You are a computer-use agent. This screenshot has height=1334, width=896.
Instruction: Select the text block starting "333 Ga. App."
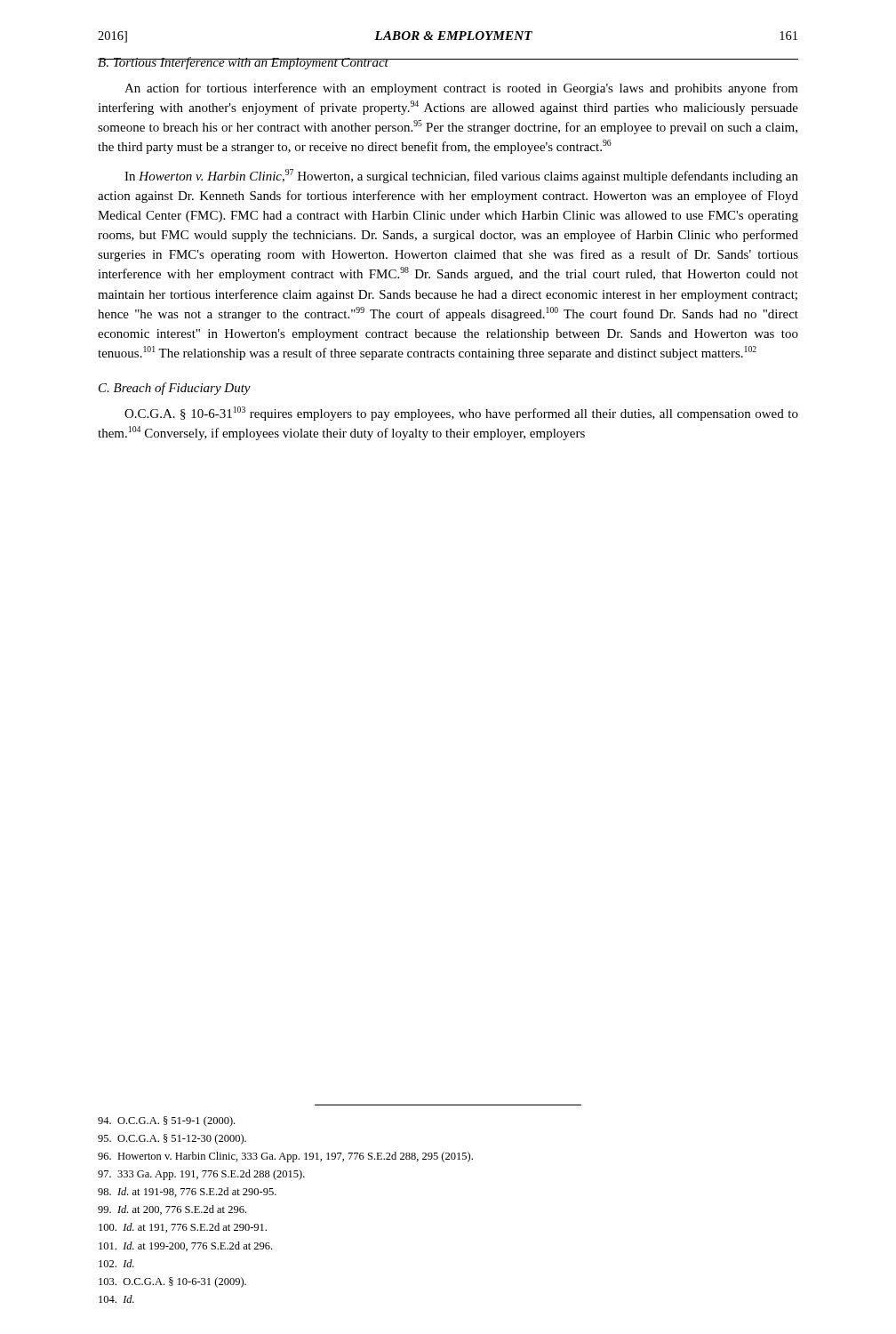(x=201, y=1174)
